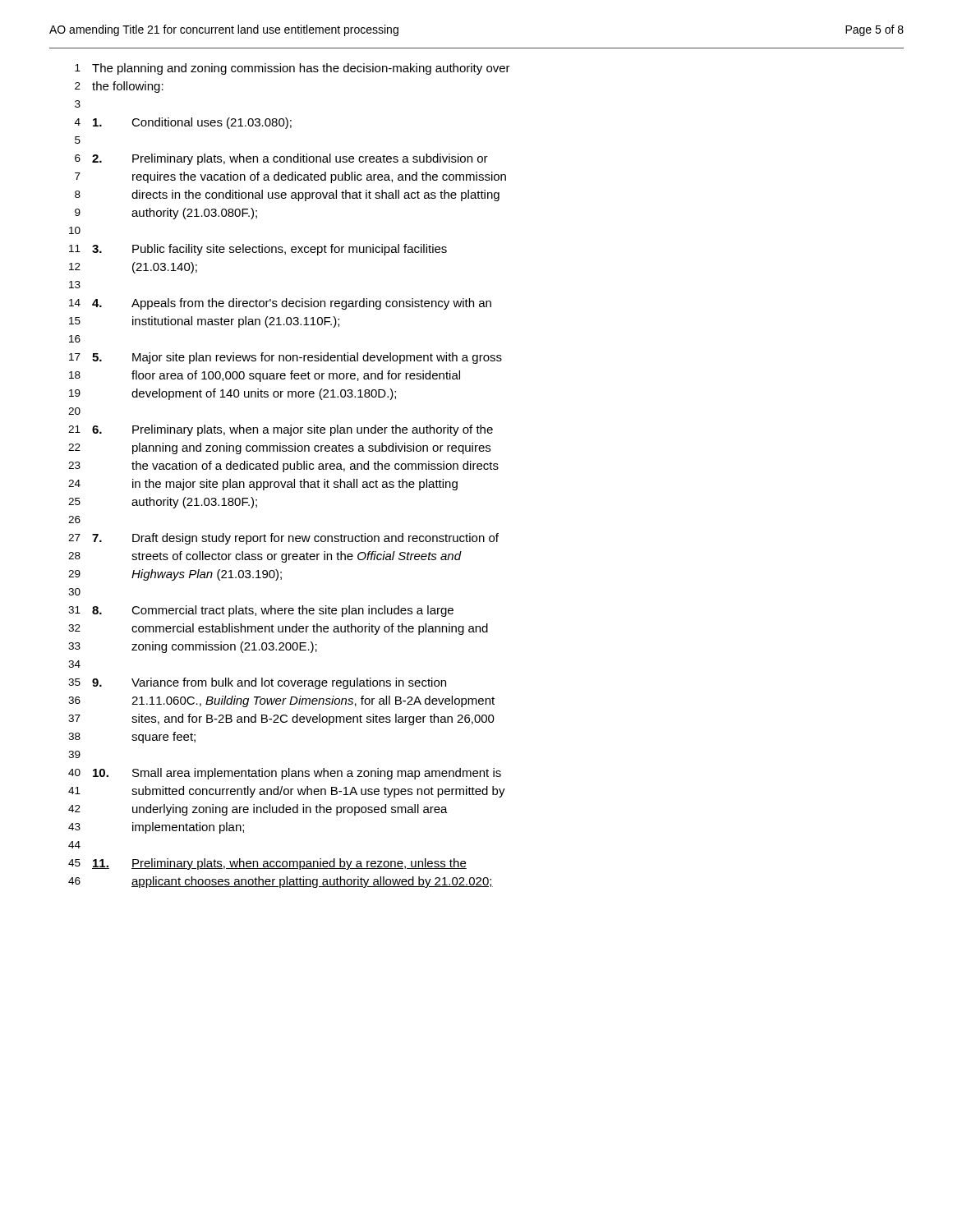Find the list item with the text "6 7 8"
This screenshot has width=953, height=1232.
pos(476,186)
